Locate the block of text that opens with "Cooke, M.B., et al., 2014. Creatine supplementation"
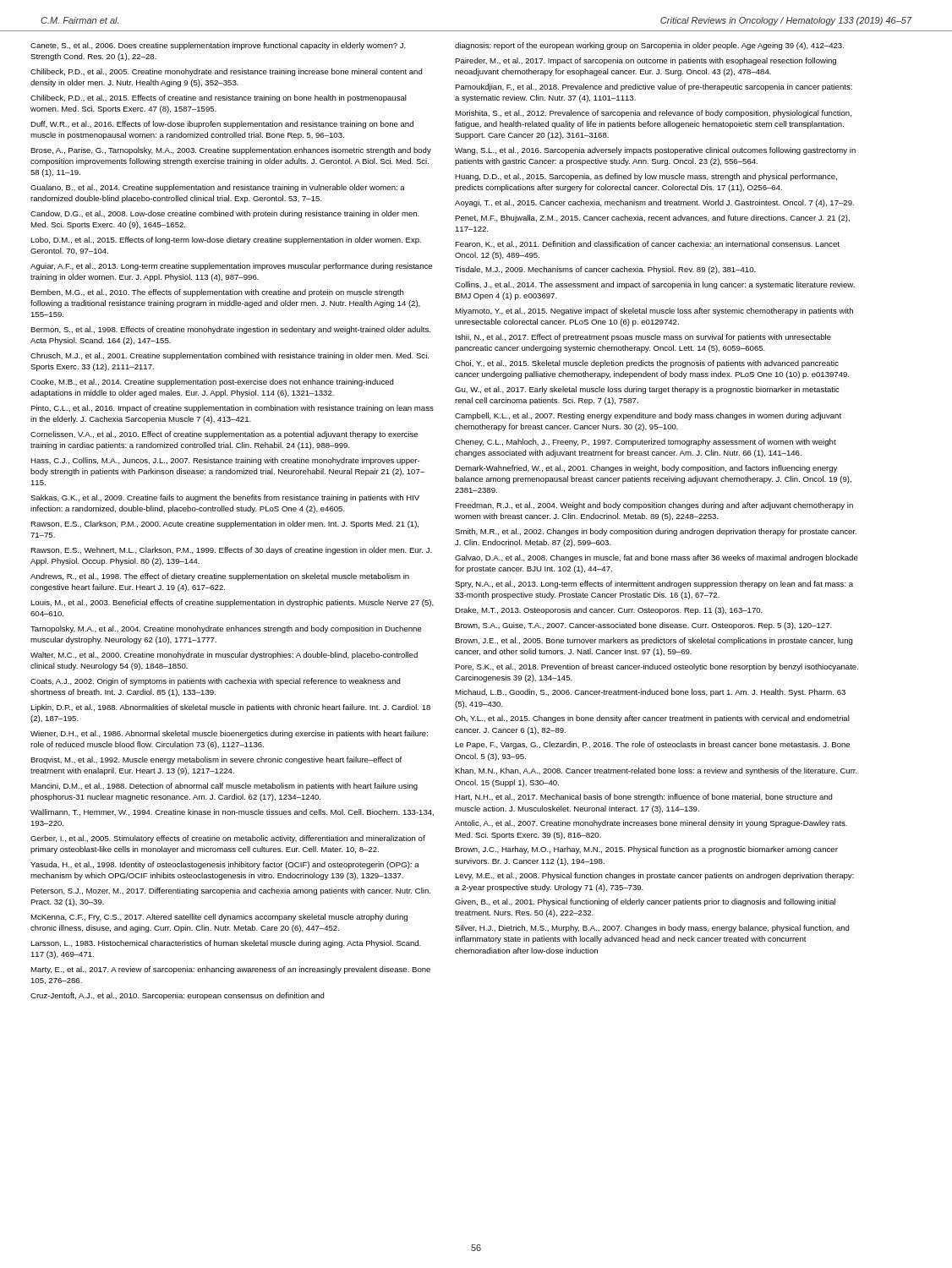 pyautogui.click(x=212, y=387)
